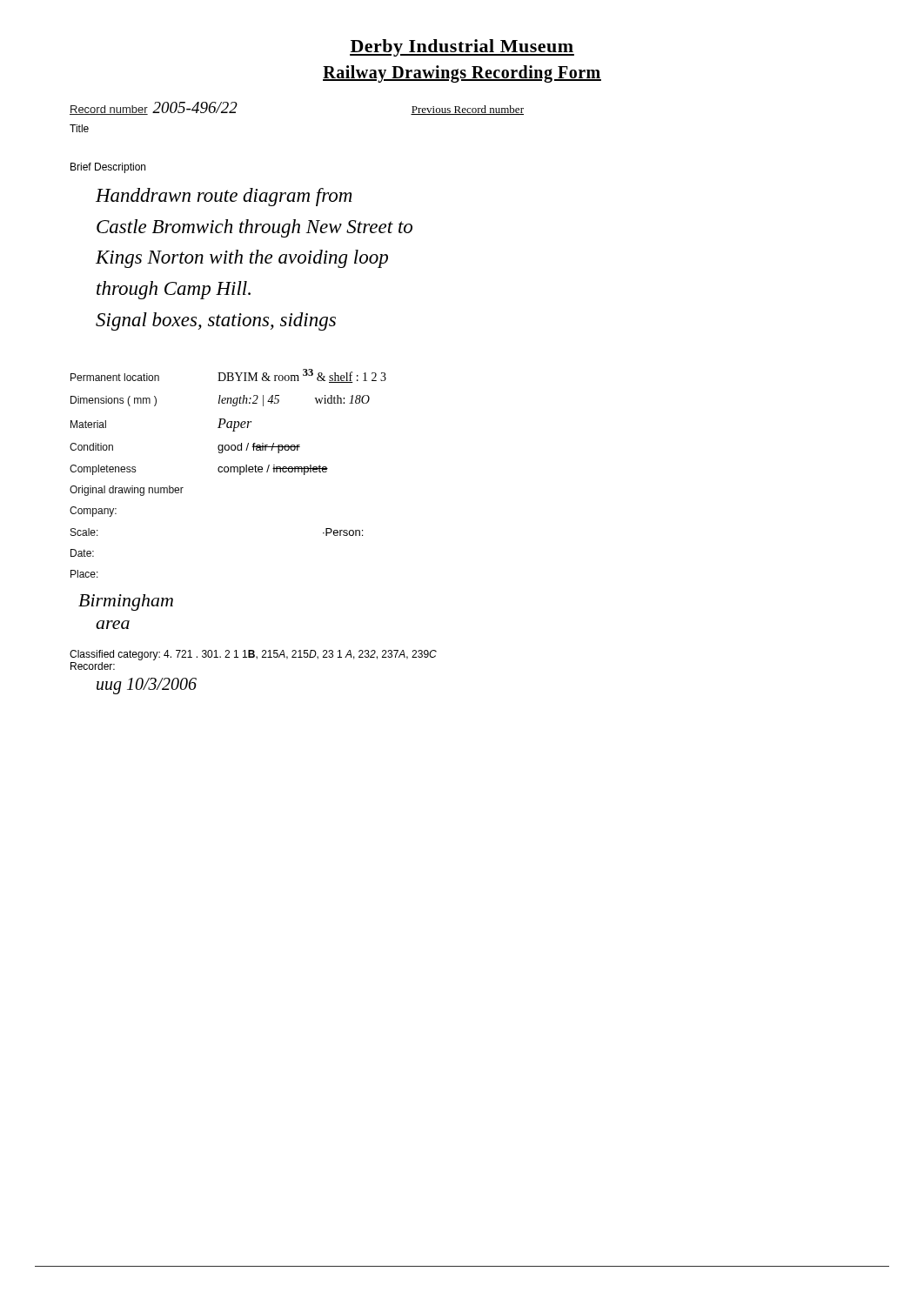Point to the passage starting "Record number 2005-496/22 Previous"
This screenshot has height=1305, width=924.
point(168,108)
